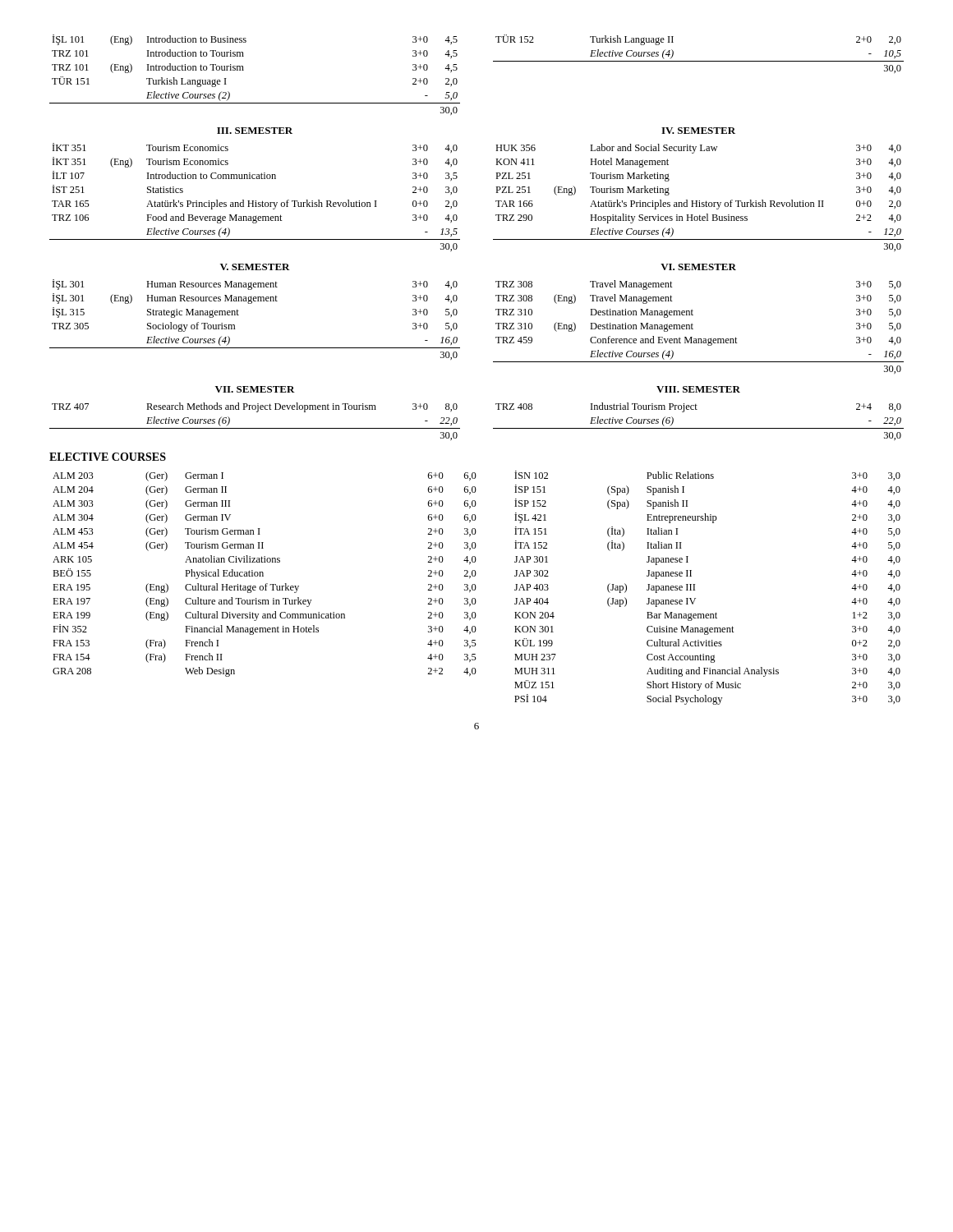Image resolution: width=953 pixels, height=1232 pixels.
Task: Navigate to the region starting "V. SEMESTER"
Action: point(255,266)
